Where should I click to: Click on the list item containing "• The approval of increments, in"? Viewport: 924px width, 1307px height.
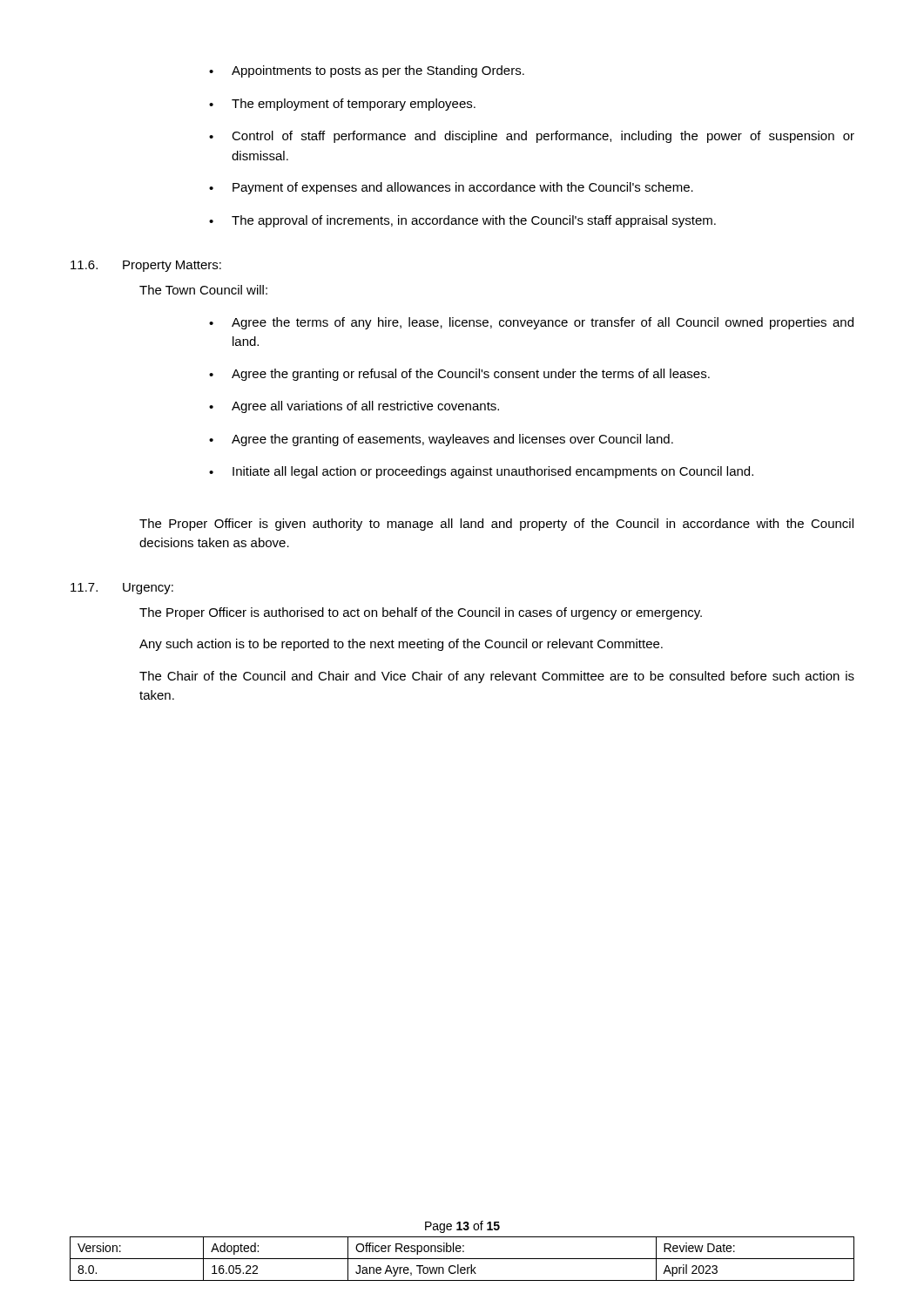[532, 221]
